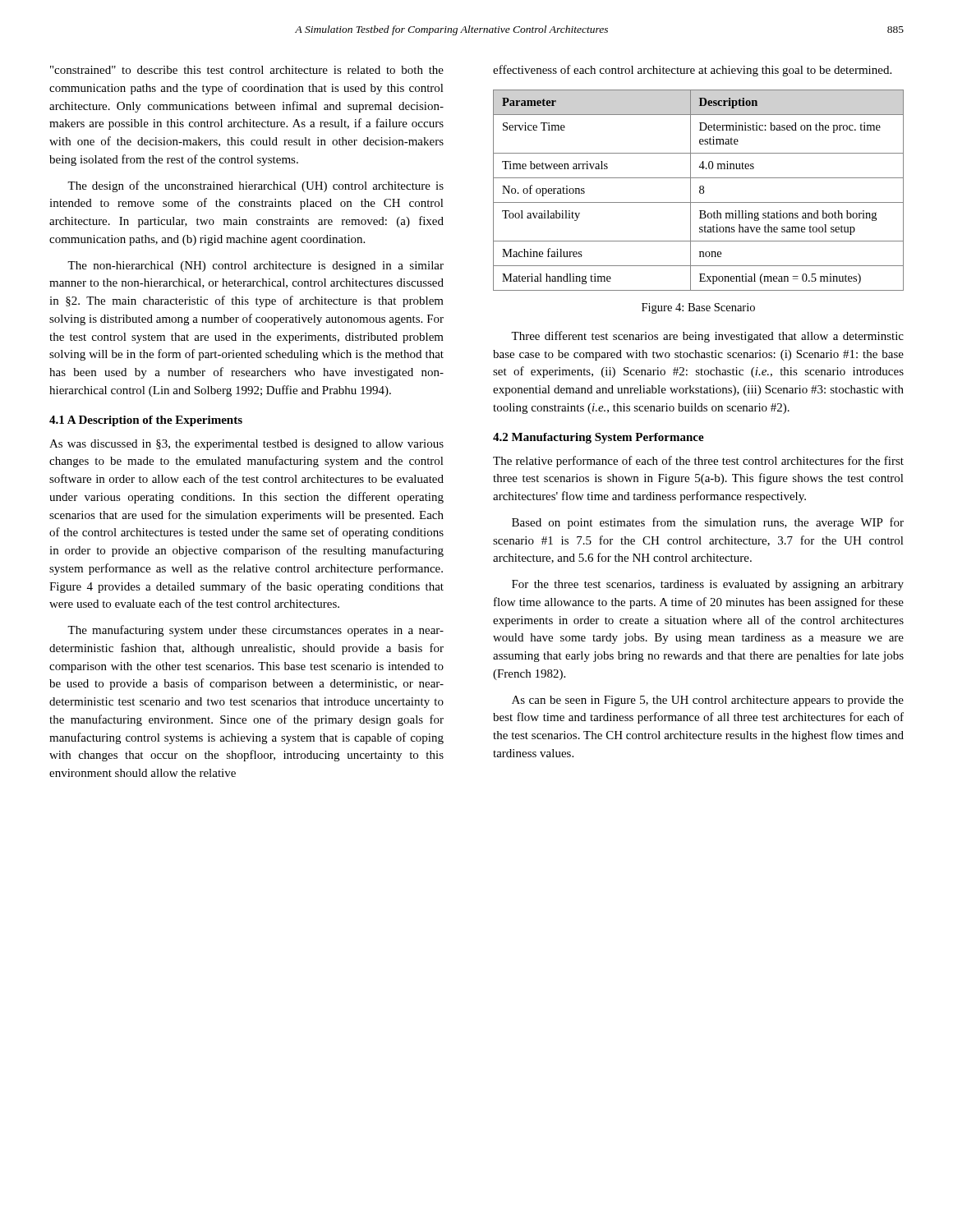
Task: Click on the text starting "Figure 4: Base Scenario"
Action: [x=698, y=307]
